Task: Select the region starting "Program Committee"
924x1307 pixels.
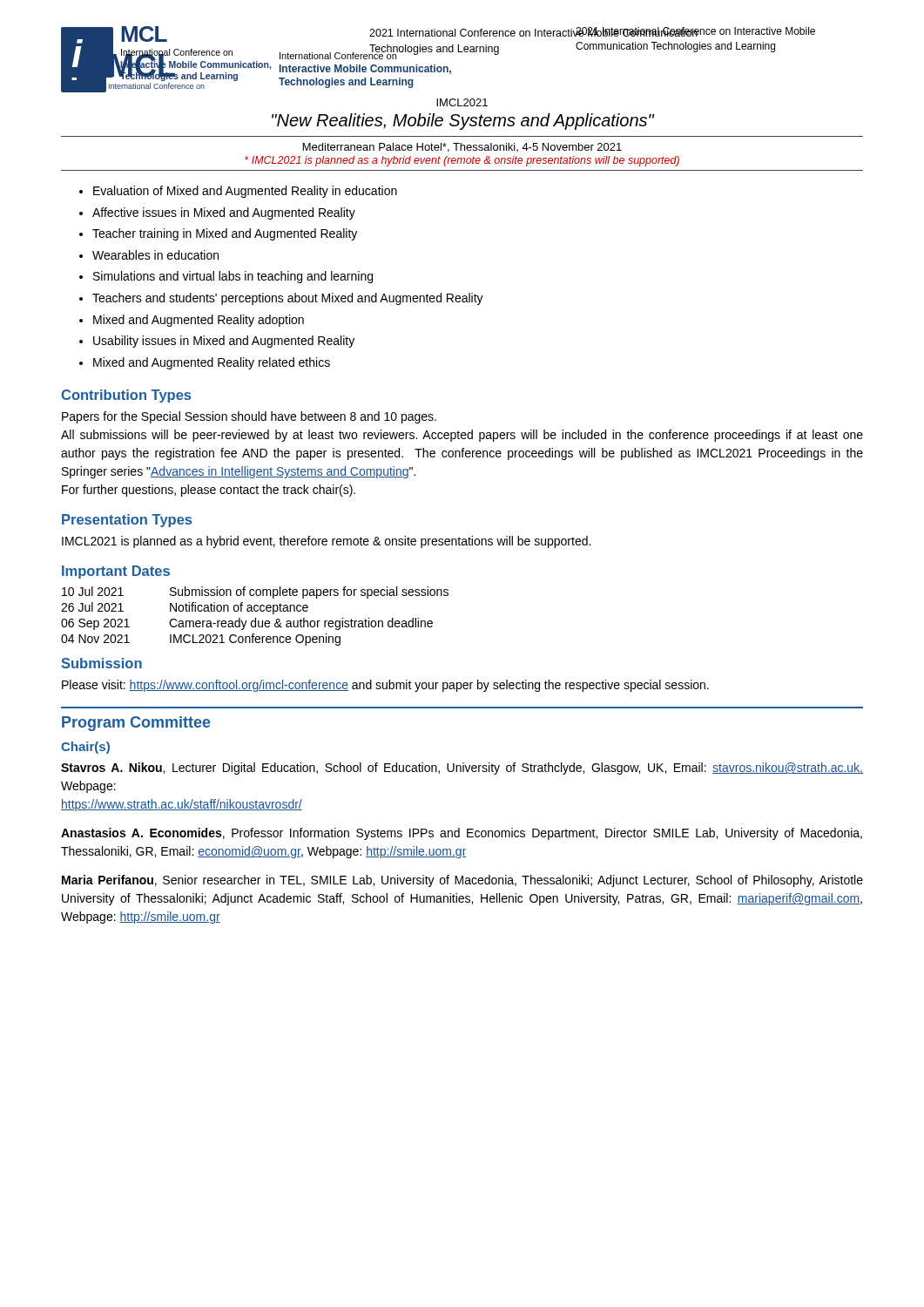Action: [136, 723]
